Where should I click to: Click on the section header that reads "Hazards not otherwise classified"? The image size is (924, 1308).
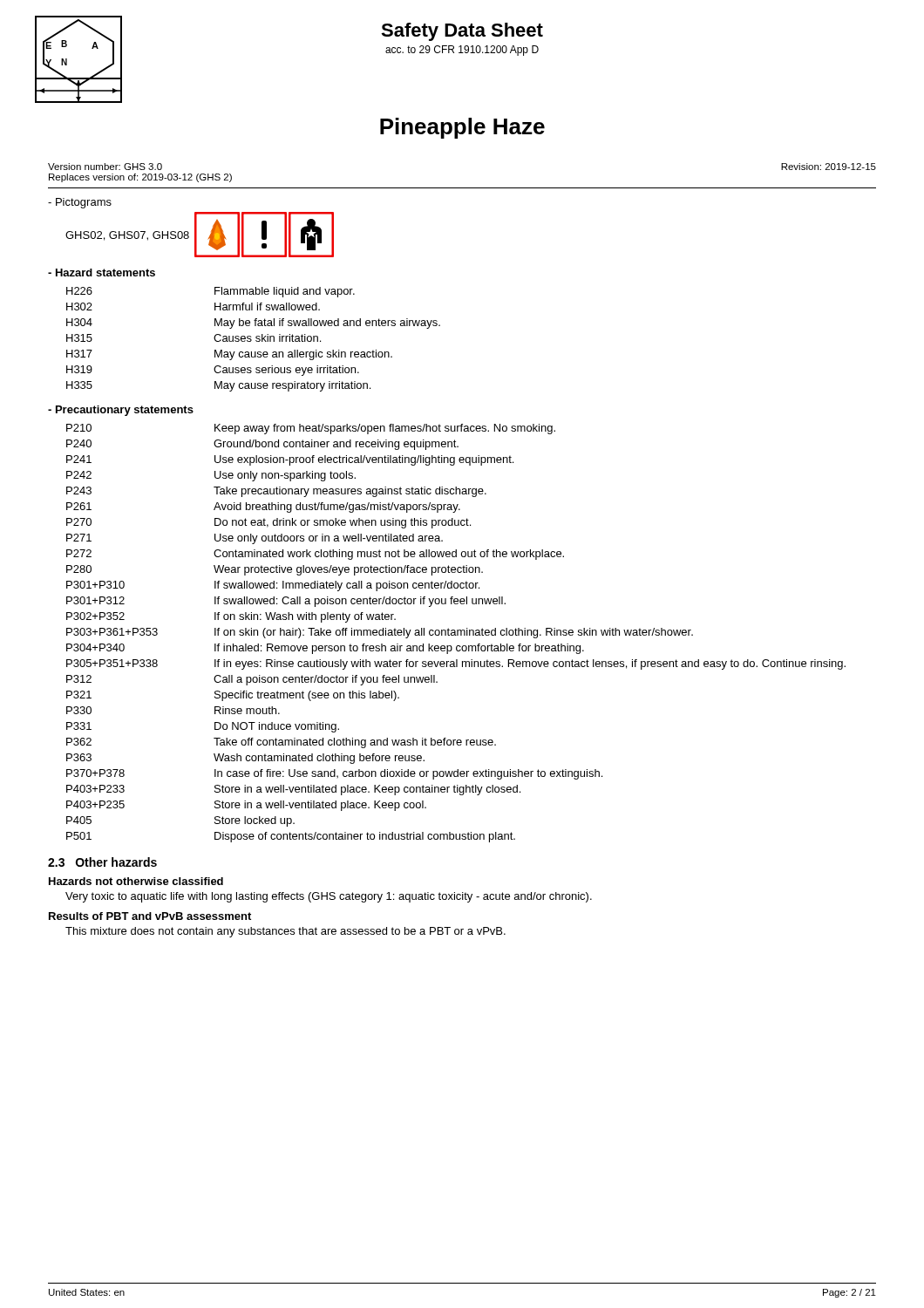[x=136, y=881]
